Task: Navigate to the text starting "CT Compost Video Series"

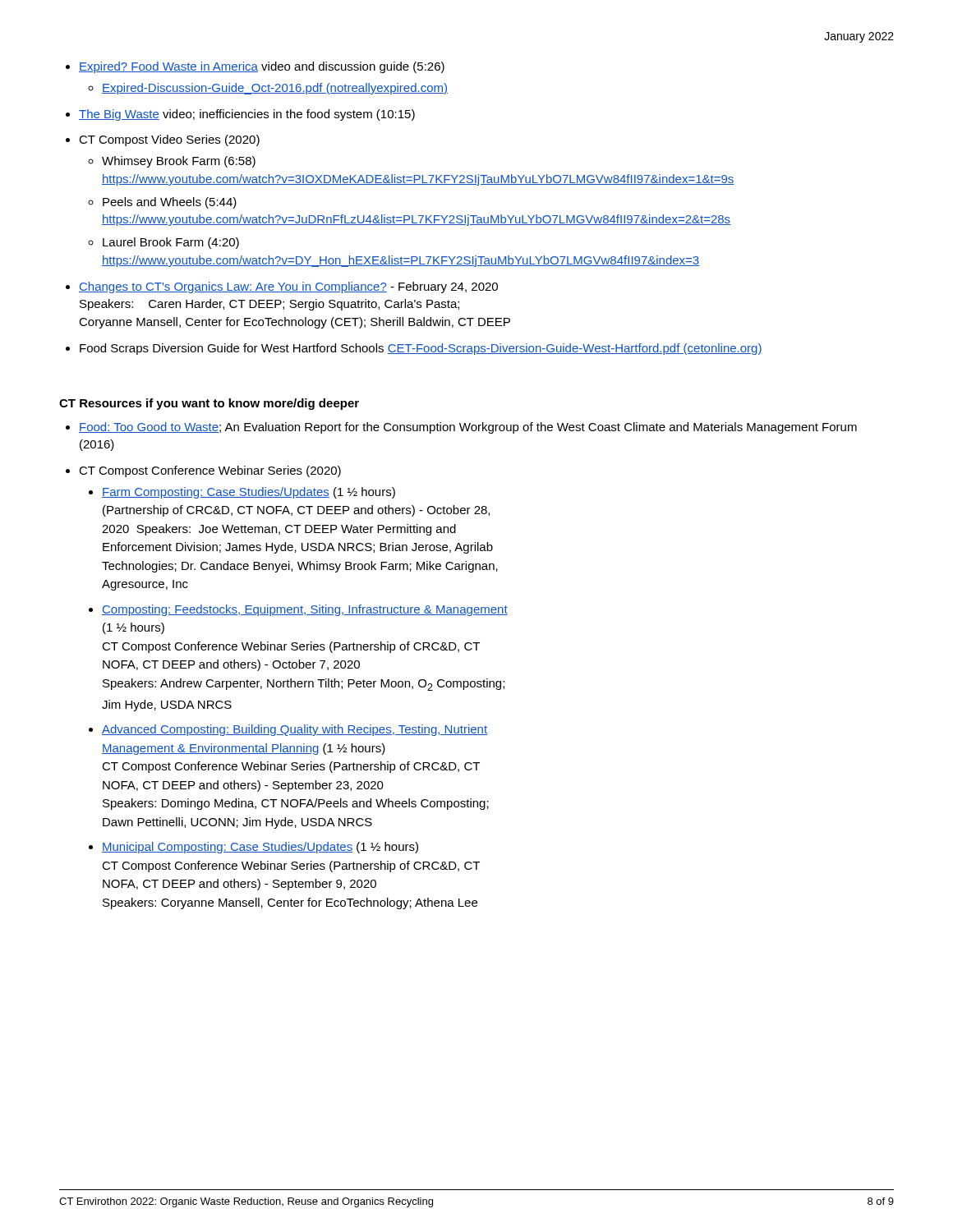Action: 169,140
